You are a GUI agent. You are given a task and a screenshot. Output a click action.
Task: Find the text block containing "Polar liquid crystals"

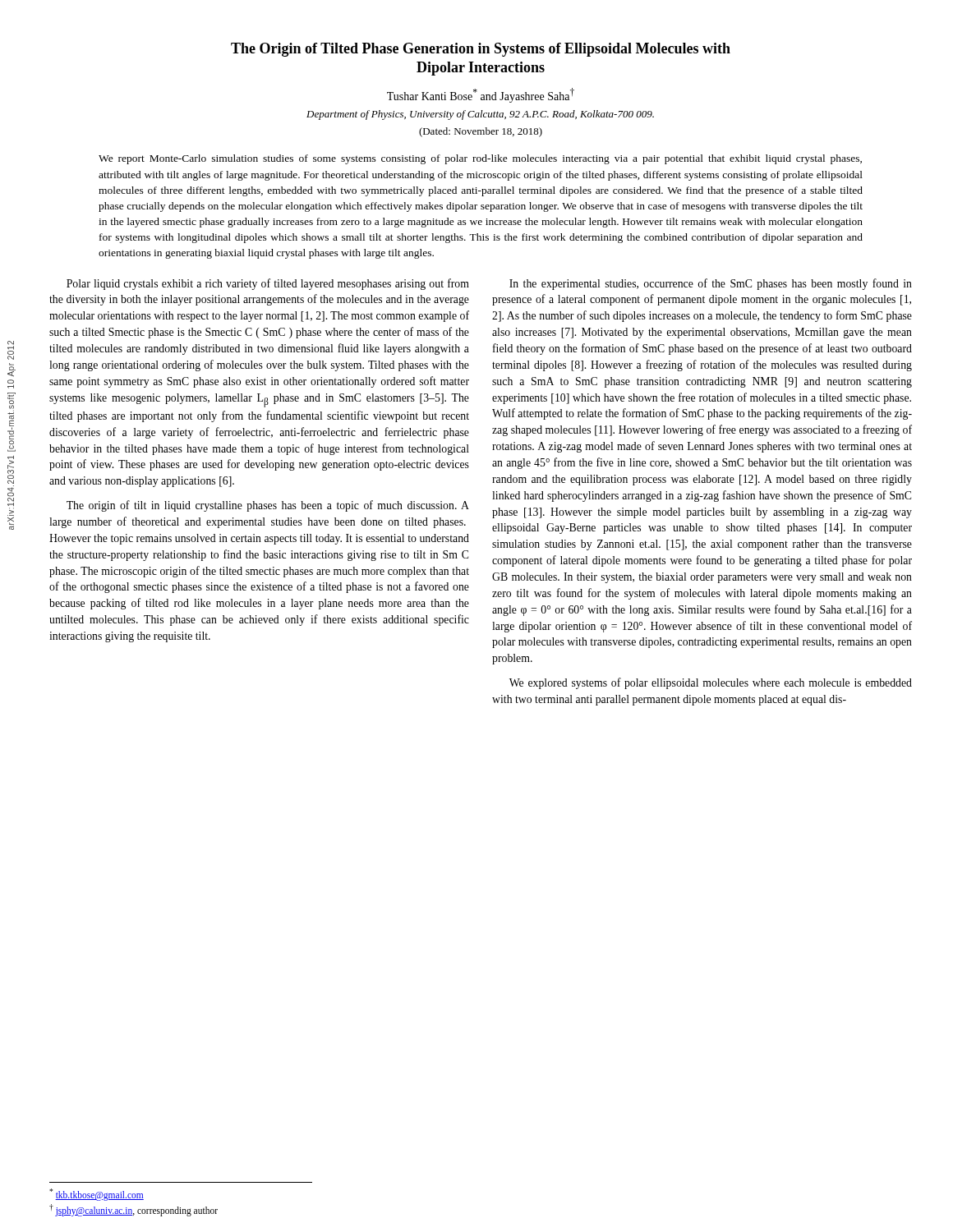(x=259, y=460)
